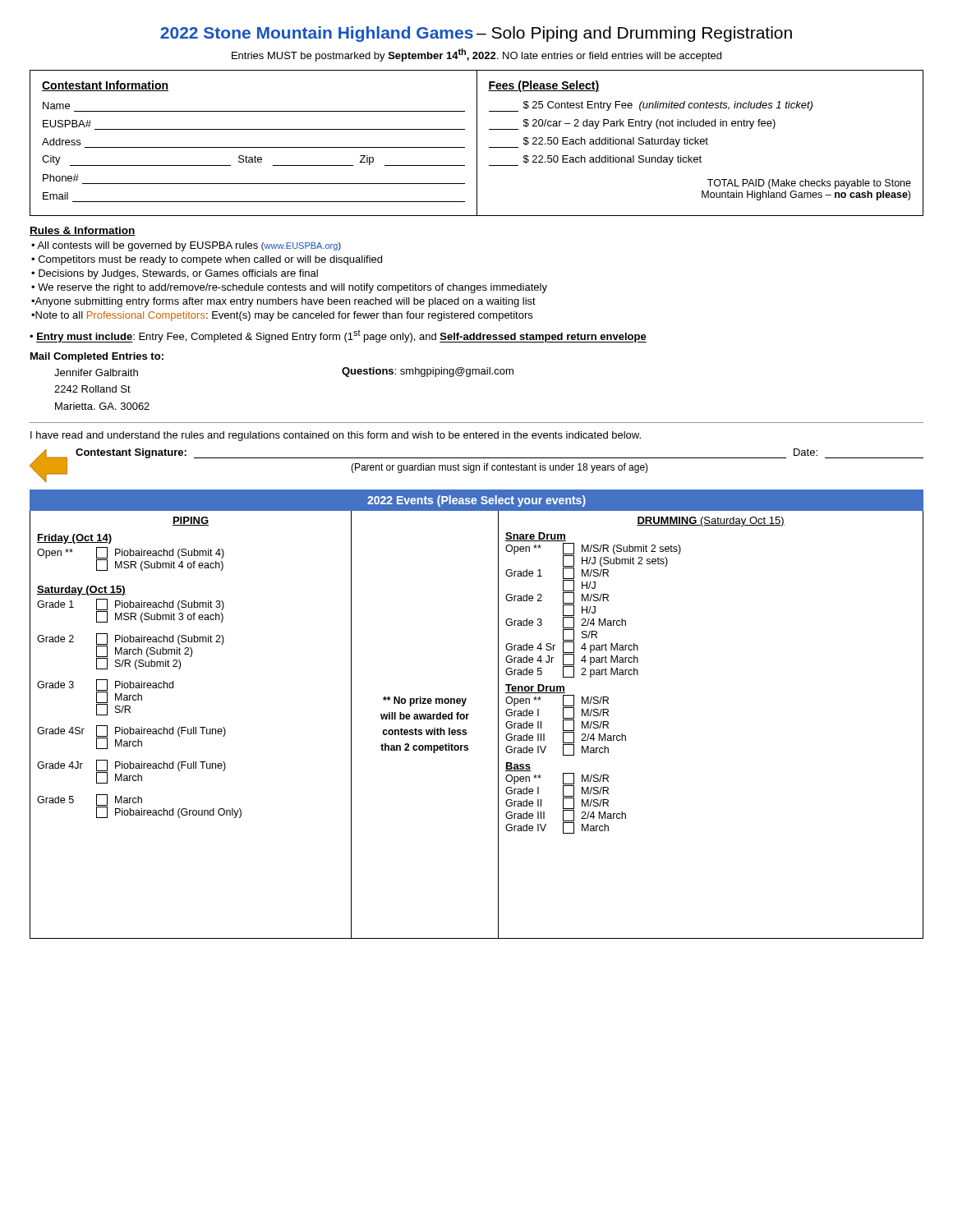
Task: Locate the title that opens with "2022 Stone Mountain"
Action: [476, 32]
